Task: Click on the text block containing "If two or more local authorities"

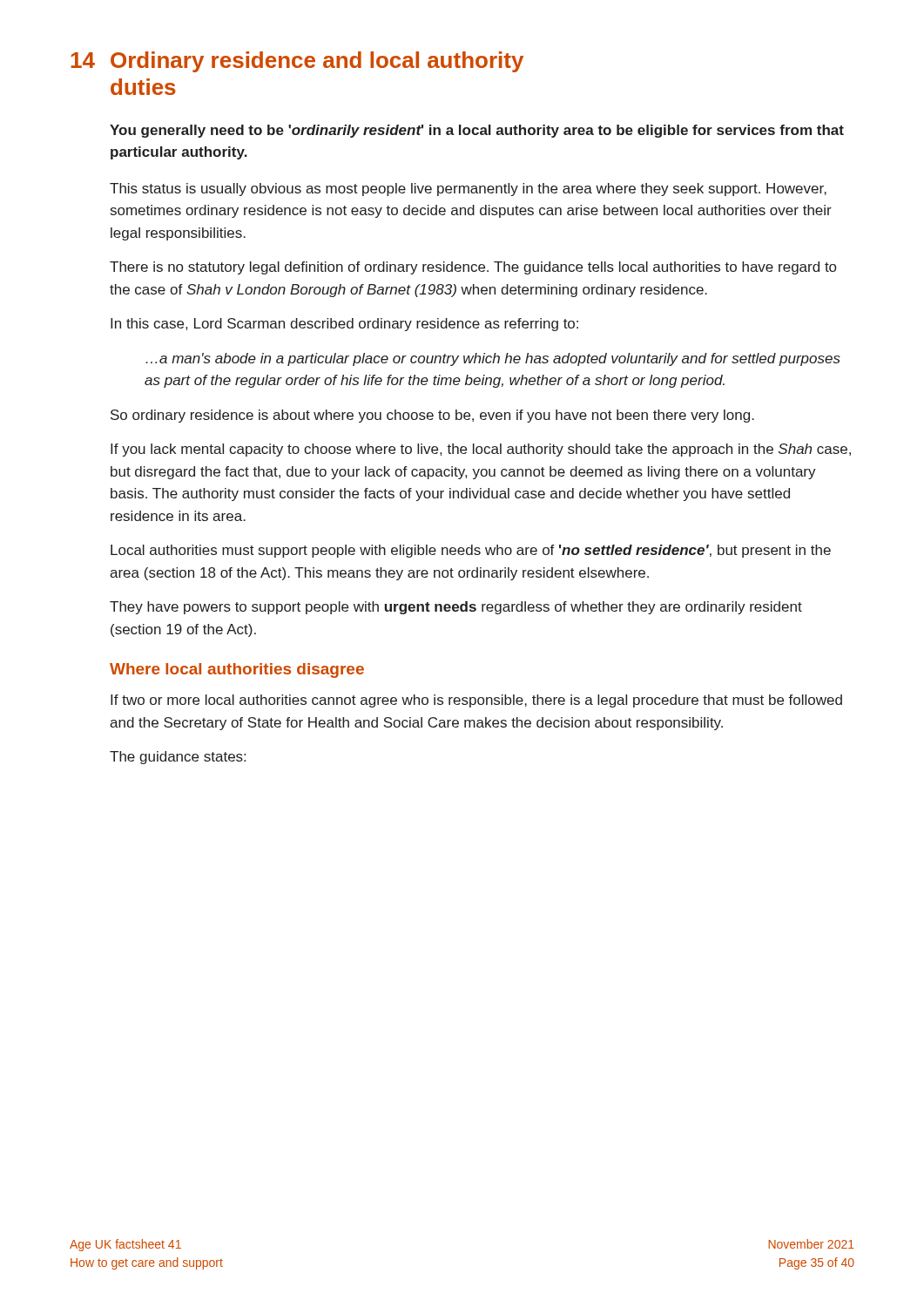Action: (476, 711)
